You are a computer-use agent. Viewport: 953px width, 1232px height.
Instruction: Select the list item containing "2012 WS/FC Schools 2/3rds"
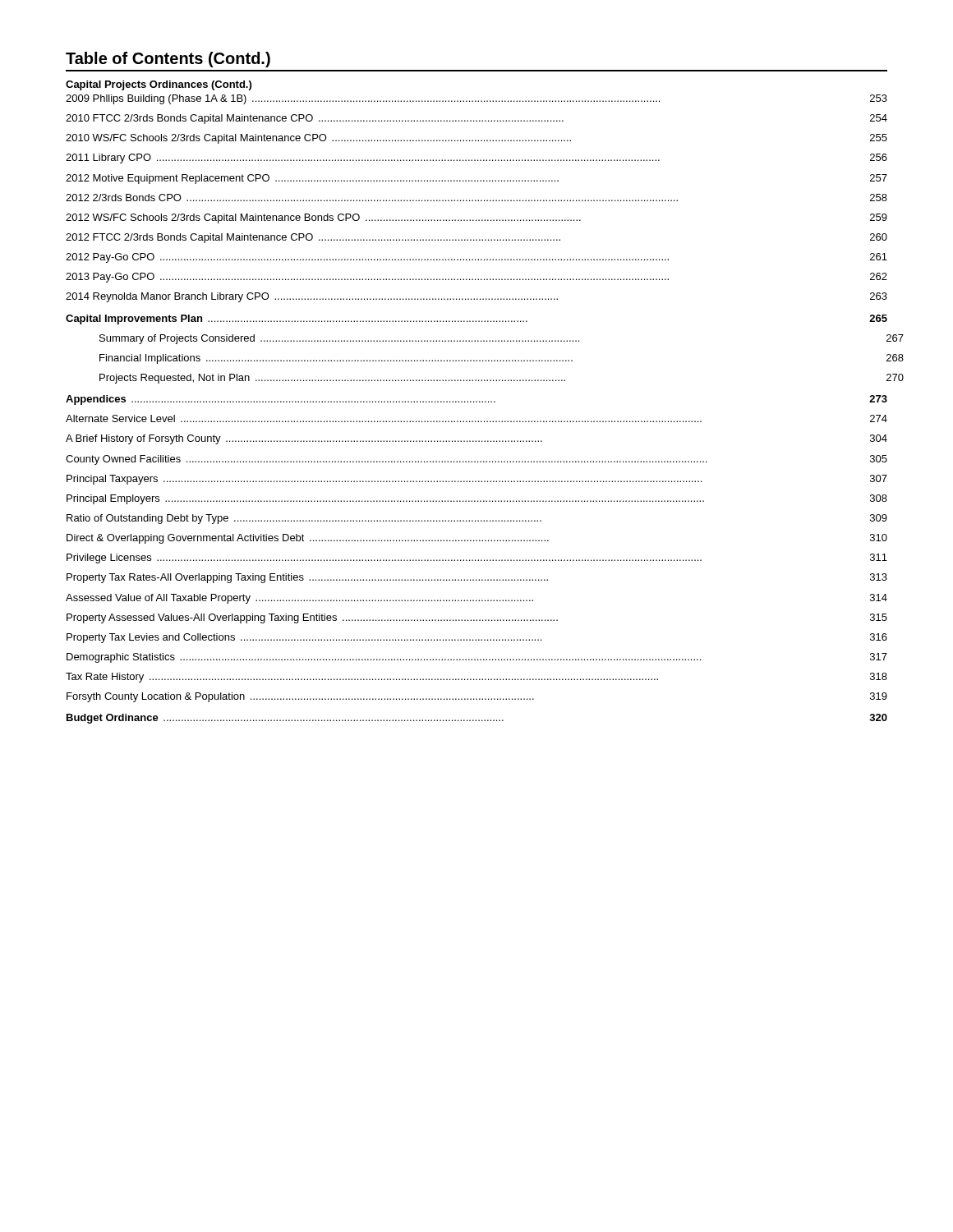476,218
